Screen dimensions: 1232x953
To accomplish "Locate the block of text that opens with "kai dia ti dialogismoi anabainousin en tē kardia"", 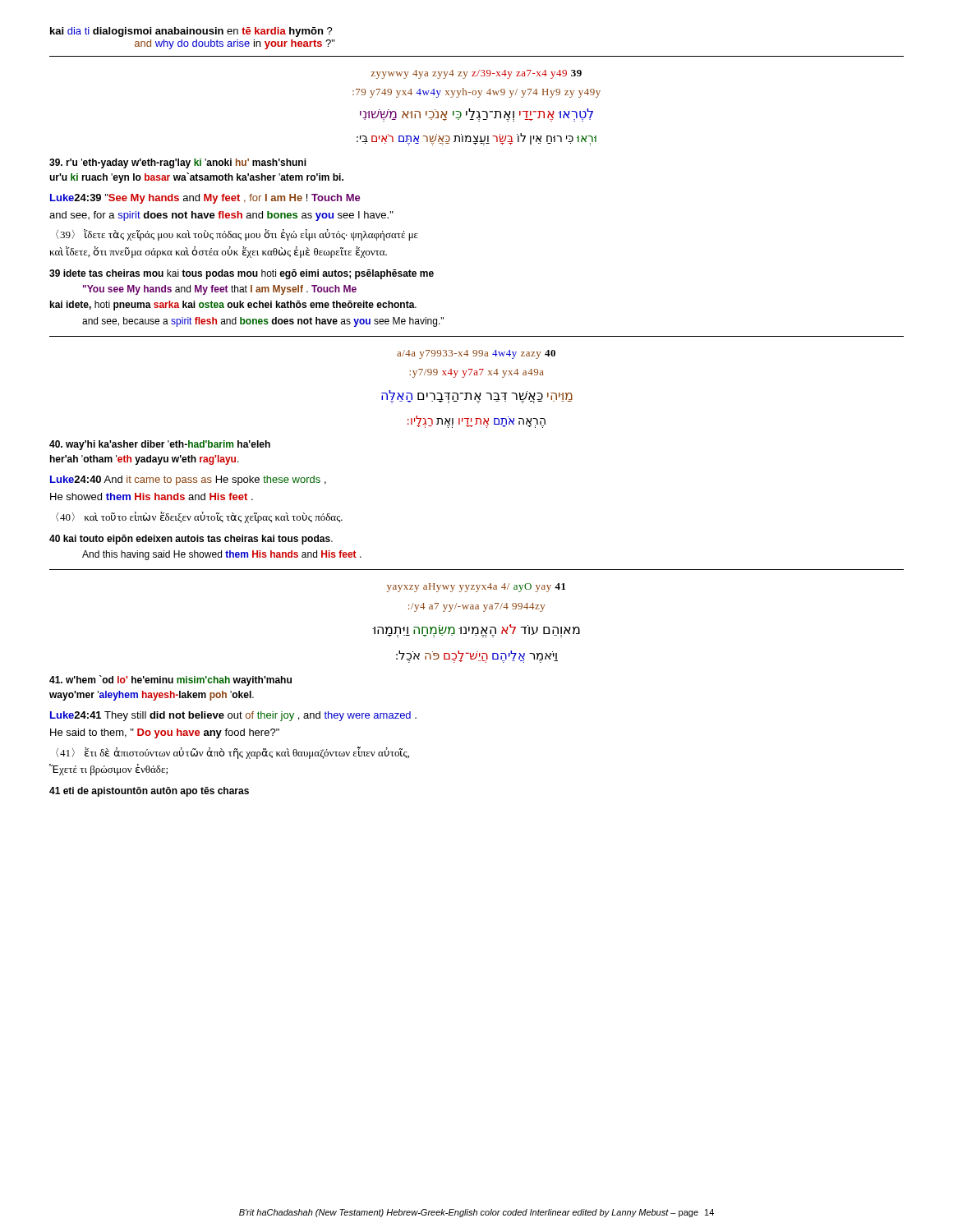I will (x=192, y=37).
